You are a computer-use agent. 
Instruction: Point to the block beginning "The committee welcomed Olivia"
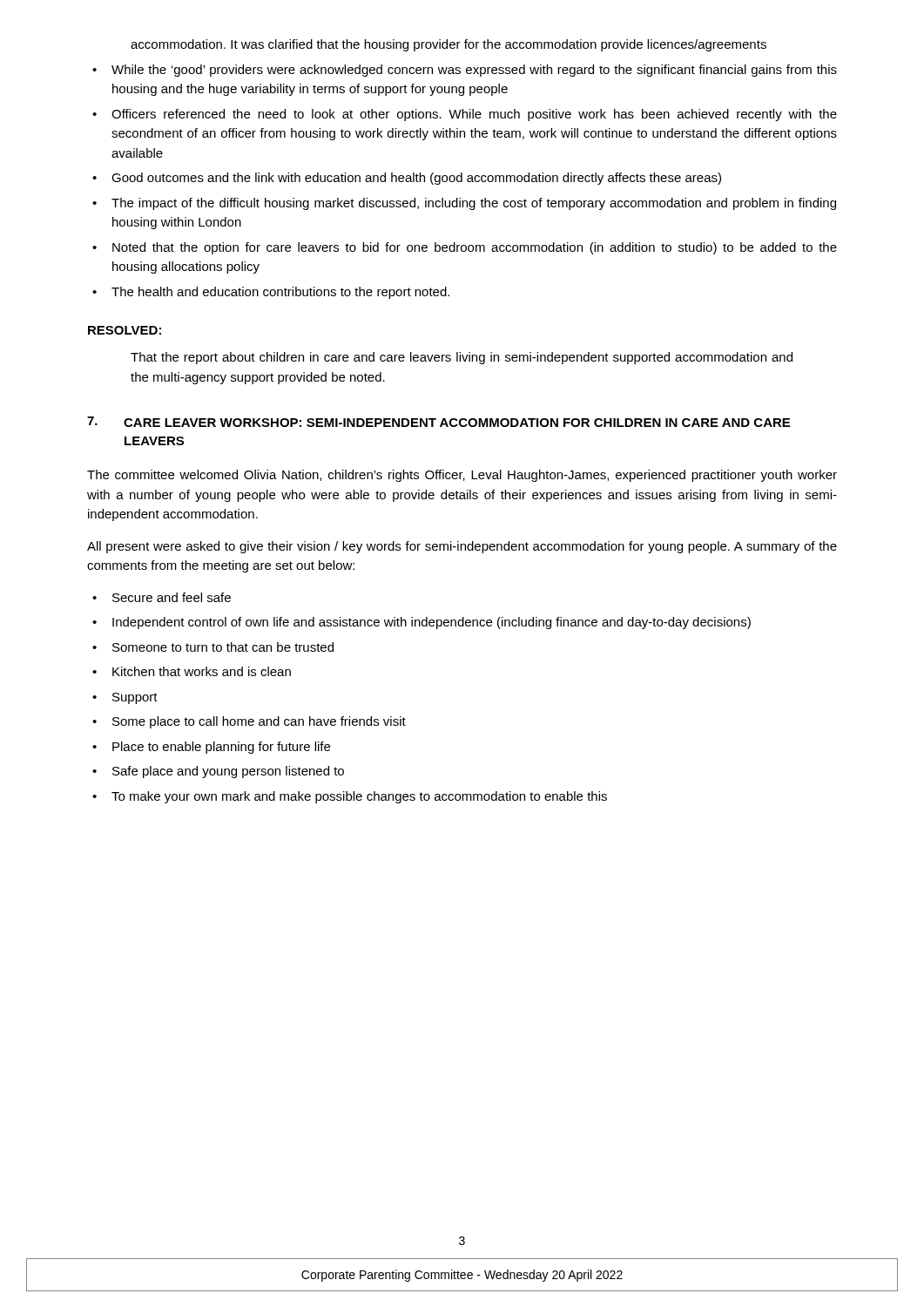[462, 495]
